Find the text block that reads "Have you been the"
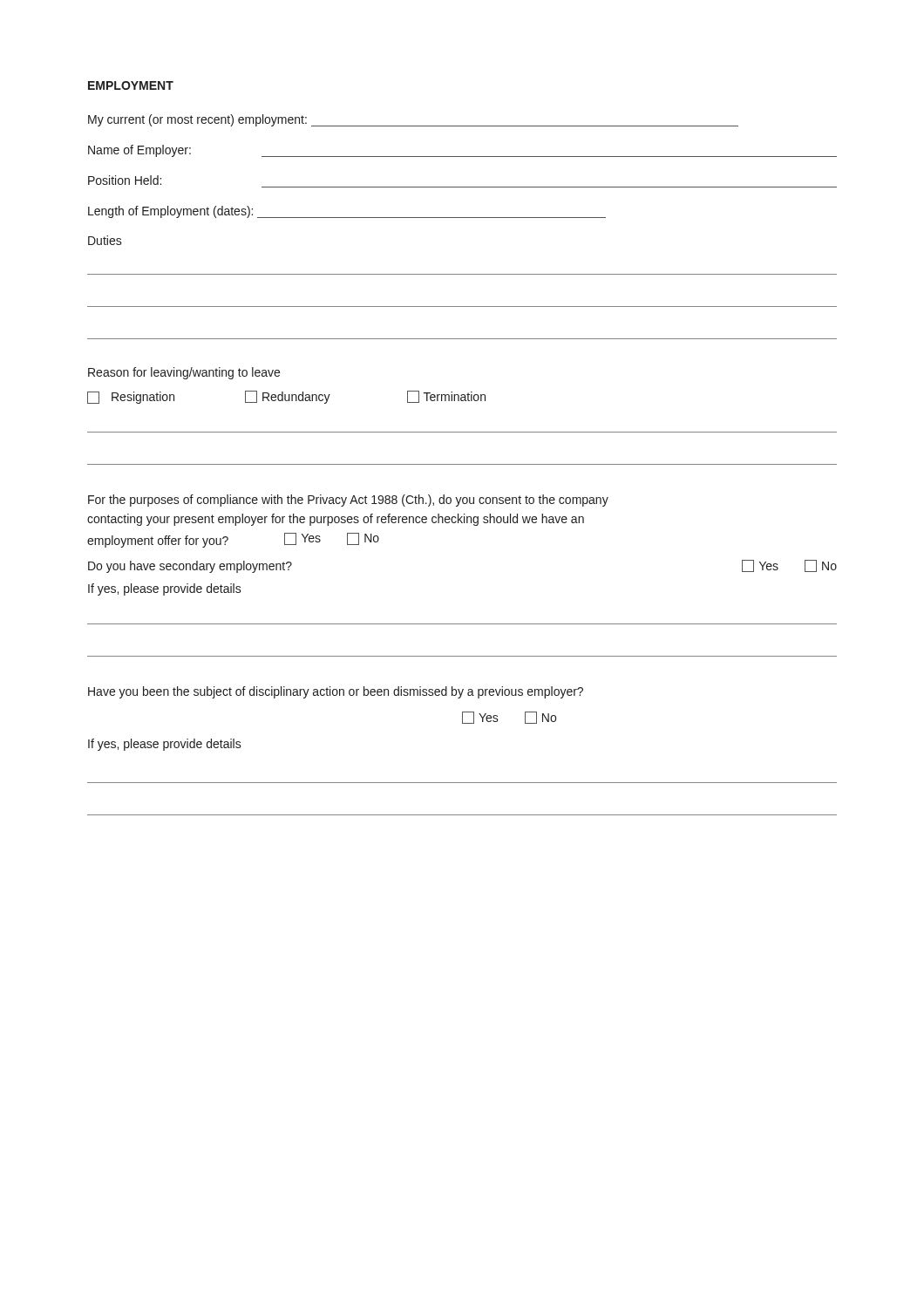This screenshot has height=1308, width=924. (x=335, y=692)
